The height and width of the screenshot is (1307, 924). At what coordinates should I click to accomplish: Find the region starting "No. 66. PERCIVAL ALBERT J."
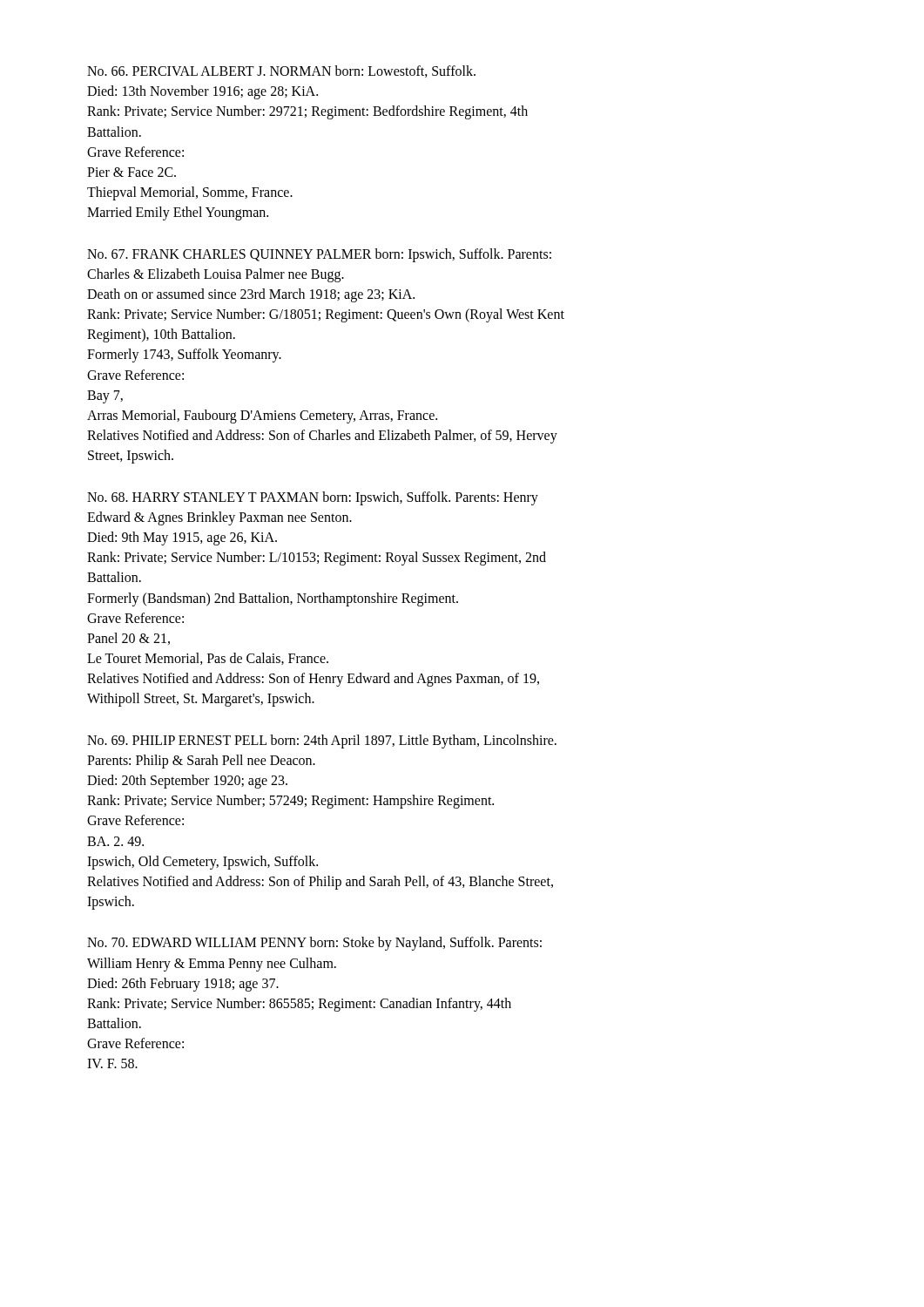[281, 71]
